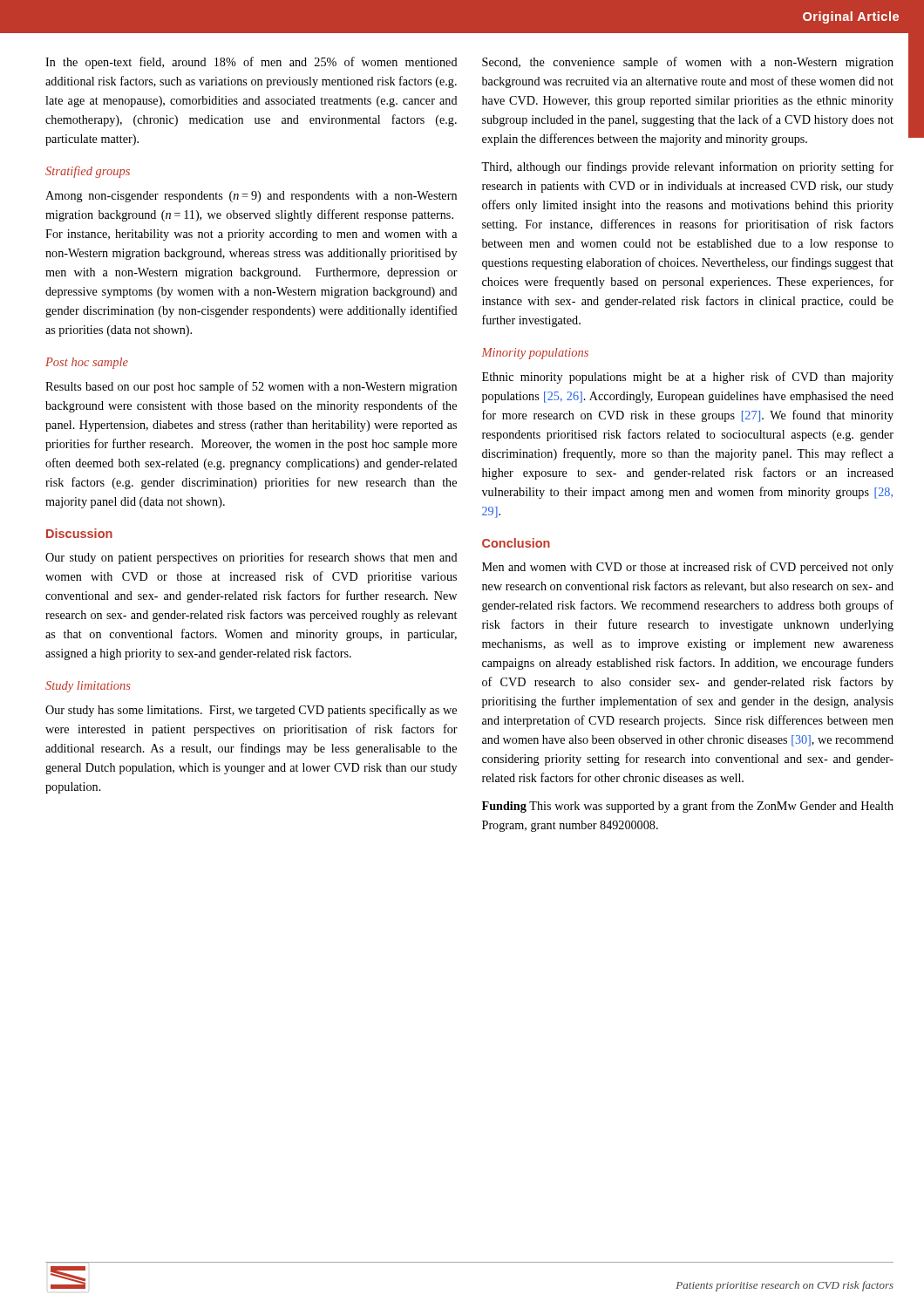The width and height of the screenshot is (924, 1308).
Task: Navigate to the region starting "Study limitations"
Action: coord(88,685)
